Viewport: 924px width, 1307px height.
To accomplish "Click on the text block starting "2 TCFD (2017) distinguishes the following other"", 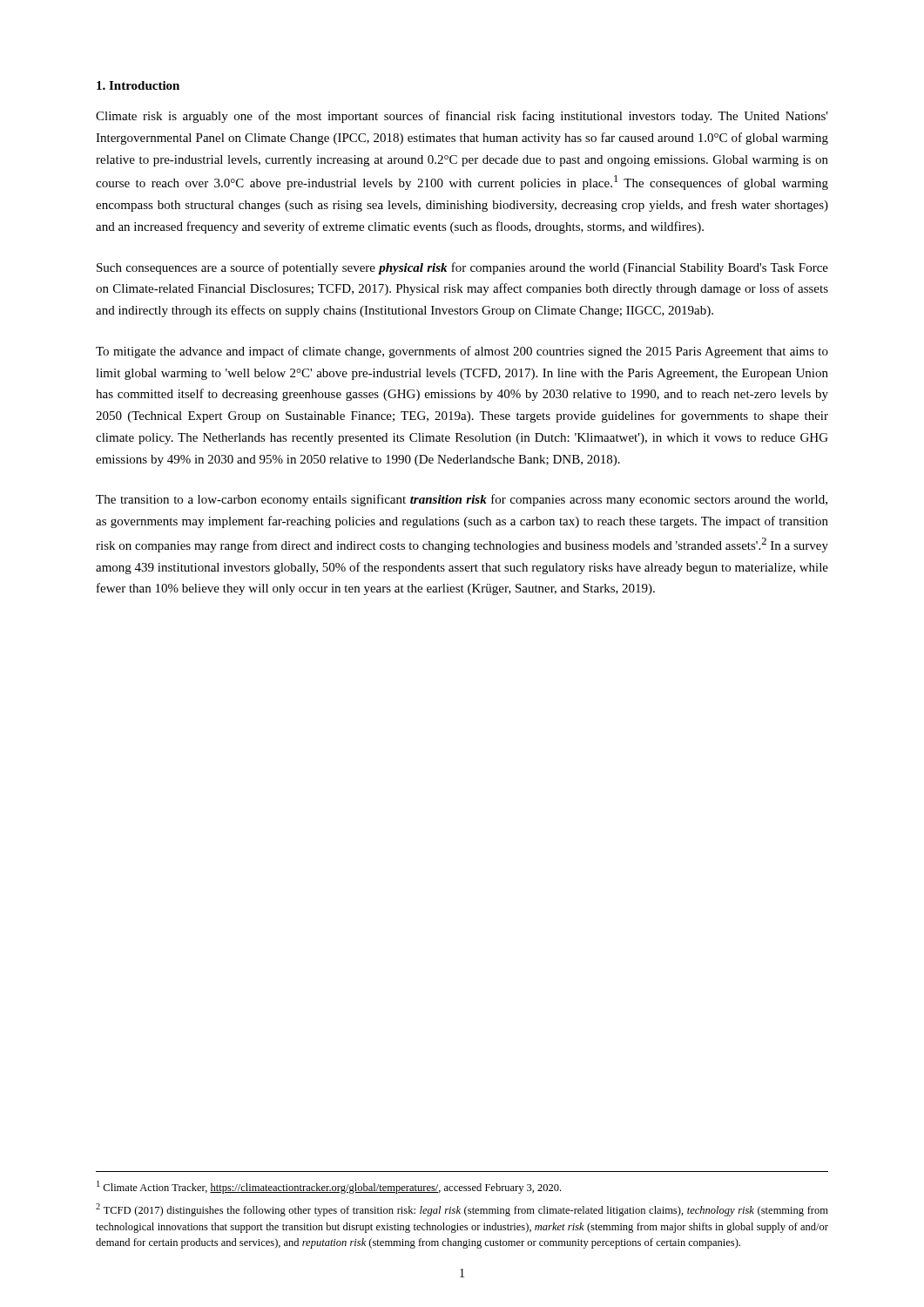I will [x=462, y=1225].
